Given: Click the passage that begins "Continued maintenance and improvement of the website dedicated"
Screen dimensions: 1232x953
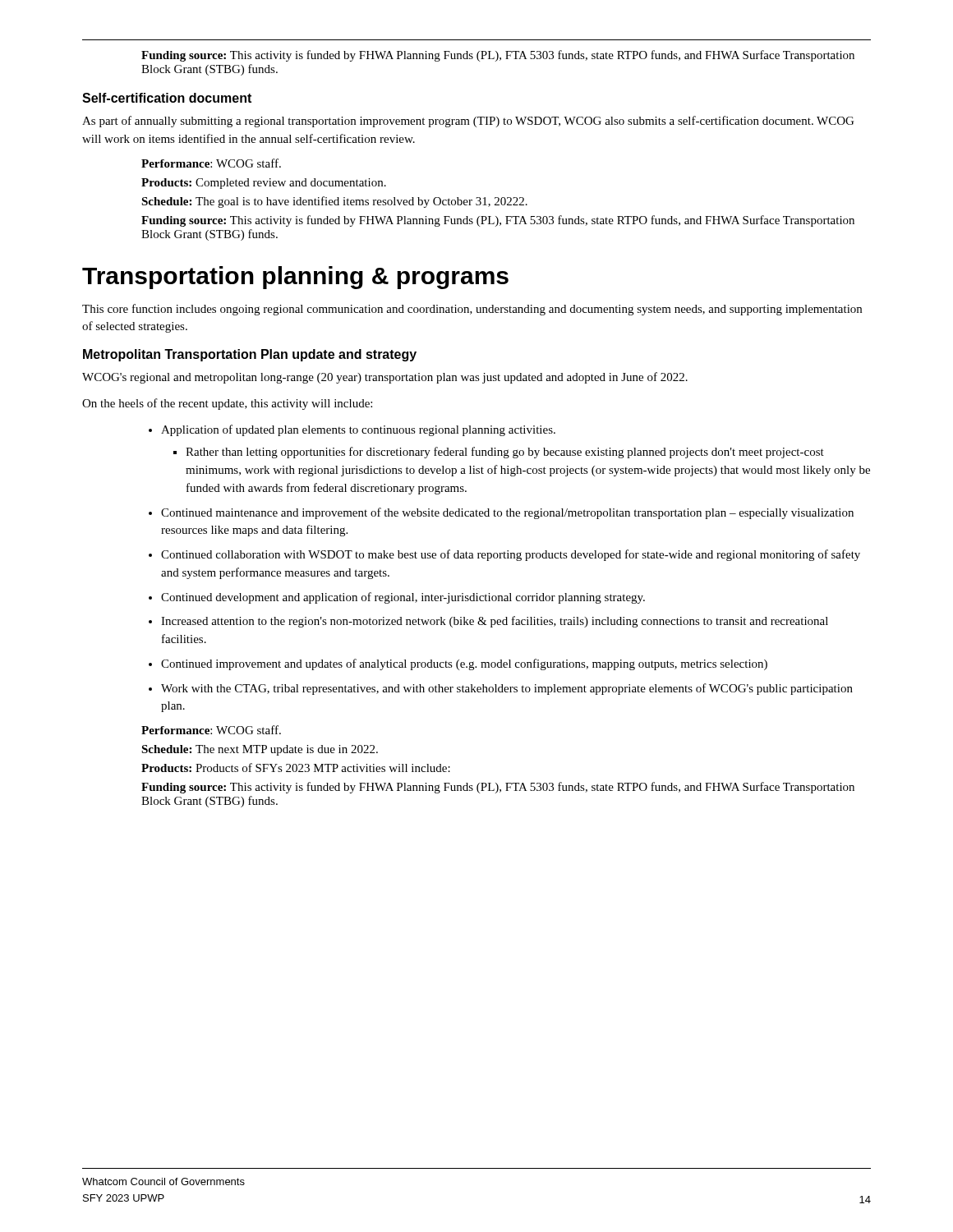Looking at the screenshot, I should (x=508, y=521).
